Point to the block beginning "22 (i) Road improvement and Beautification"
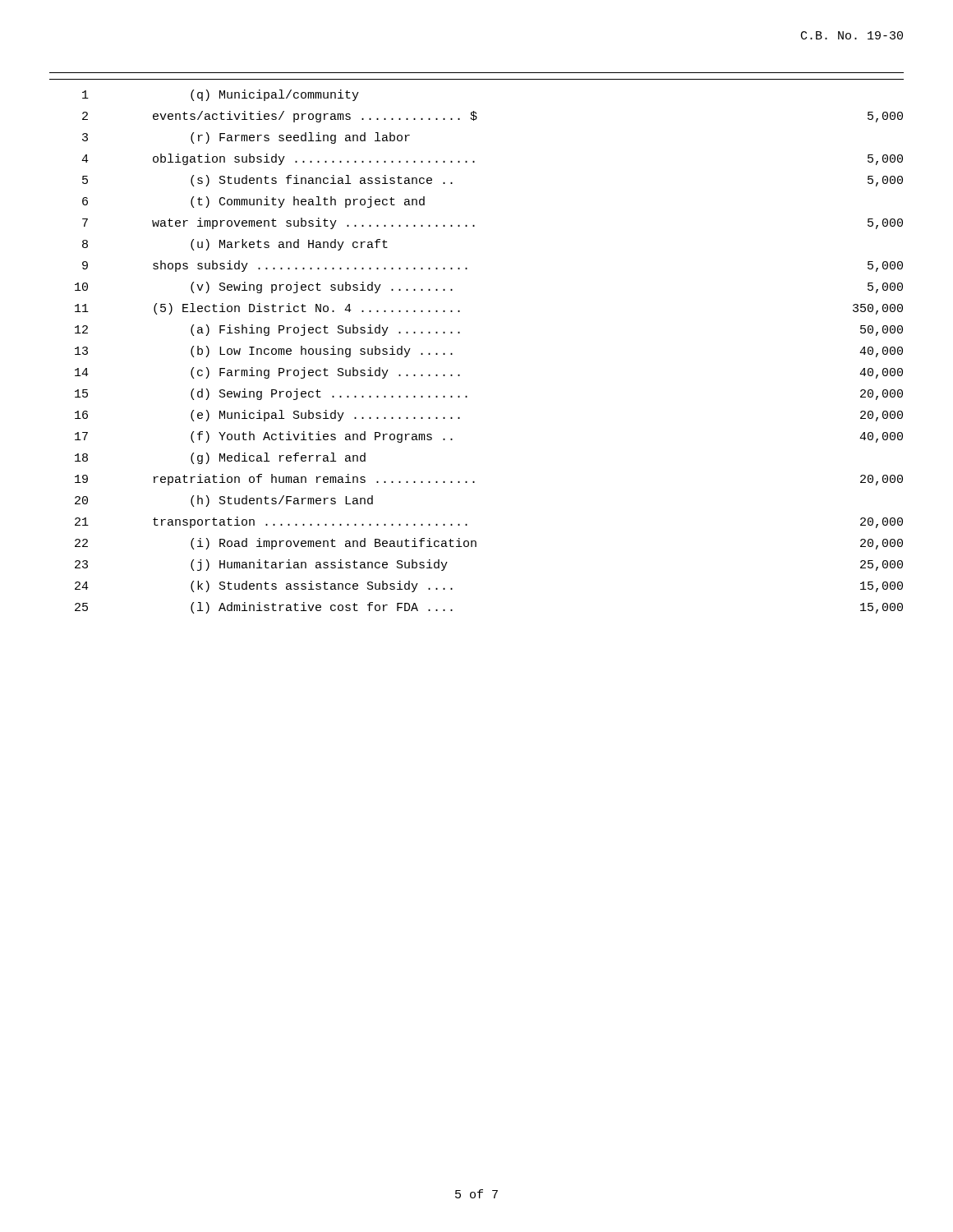The height and width of the screenshot is (1232, 953). point(476,544)
